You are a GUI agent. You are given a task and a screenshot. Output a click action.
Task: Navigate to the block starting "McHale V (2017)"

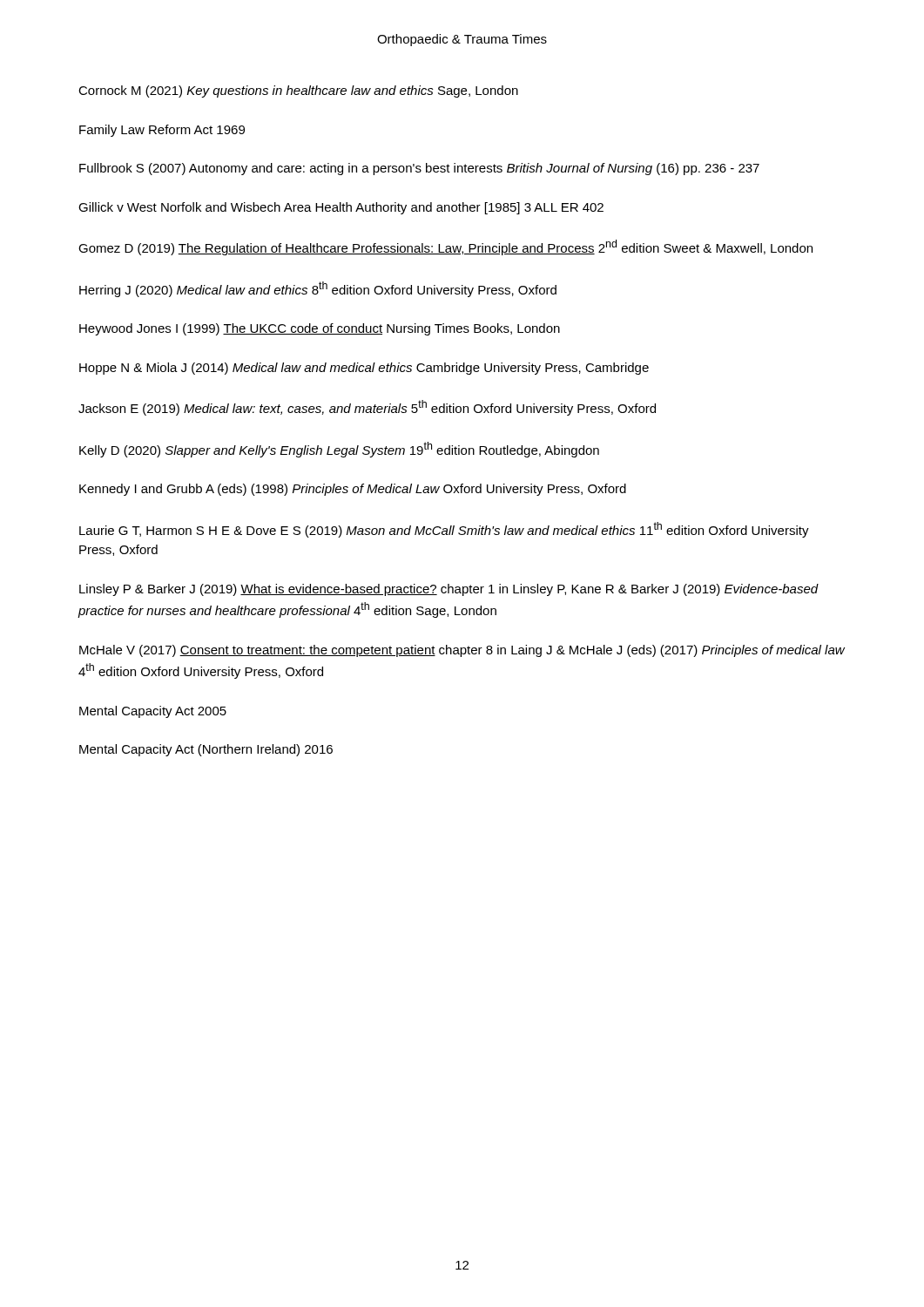point(461,660)
